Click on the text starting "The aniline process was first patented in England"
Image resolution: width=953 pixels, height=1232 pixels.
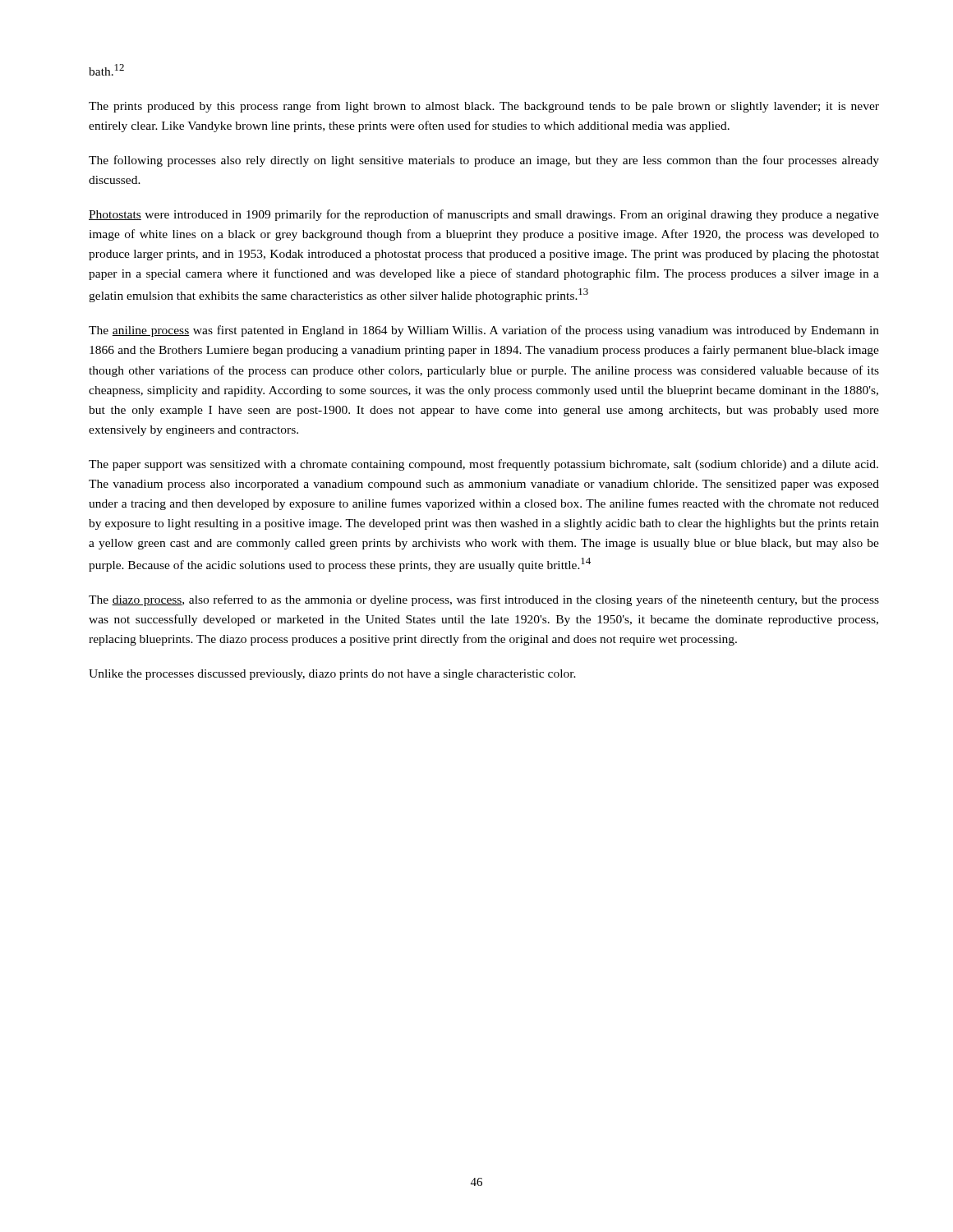pos(484,379)
